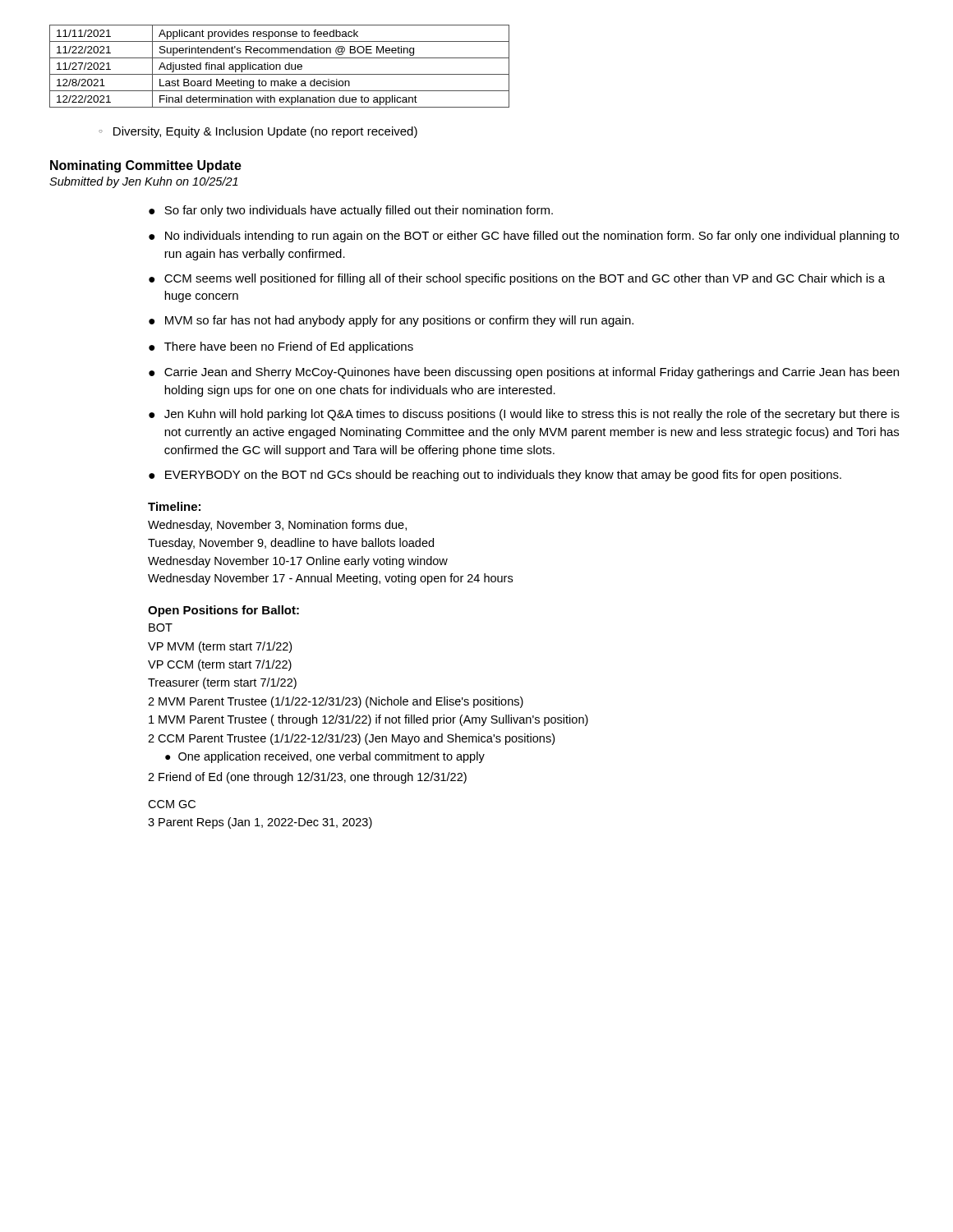Find the block on this page that starts "● EVERYBODY on the BOT"

[x=526, y=475]
